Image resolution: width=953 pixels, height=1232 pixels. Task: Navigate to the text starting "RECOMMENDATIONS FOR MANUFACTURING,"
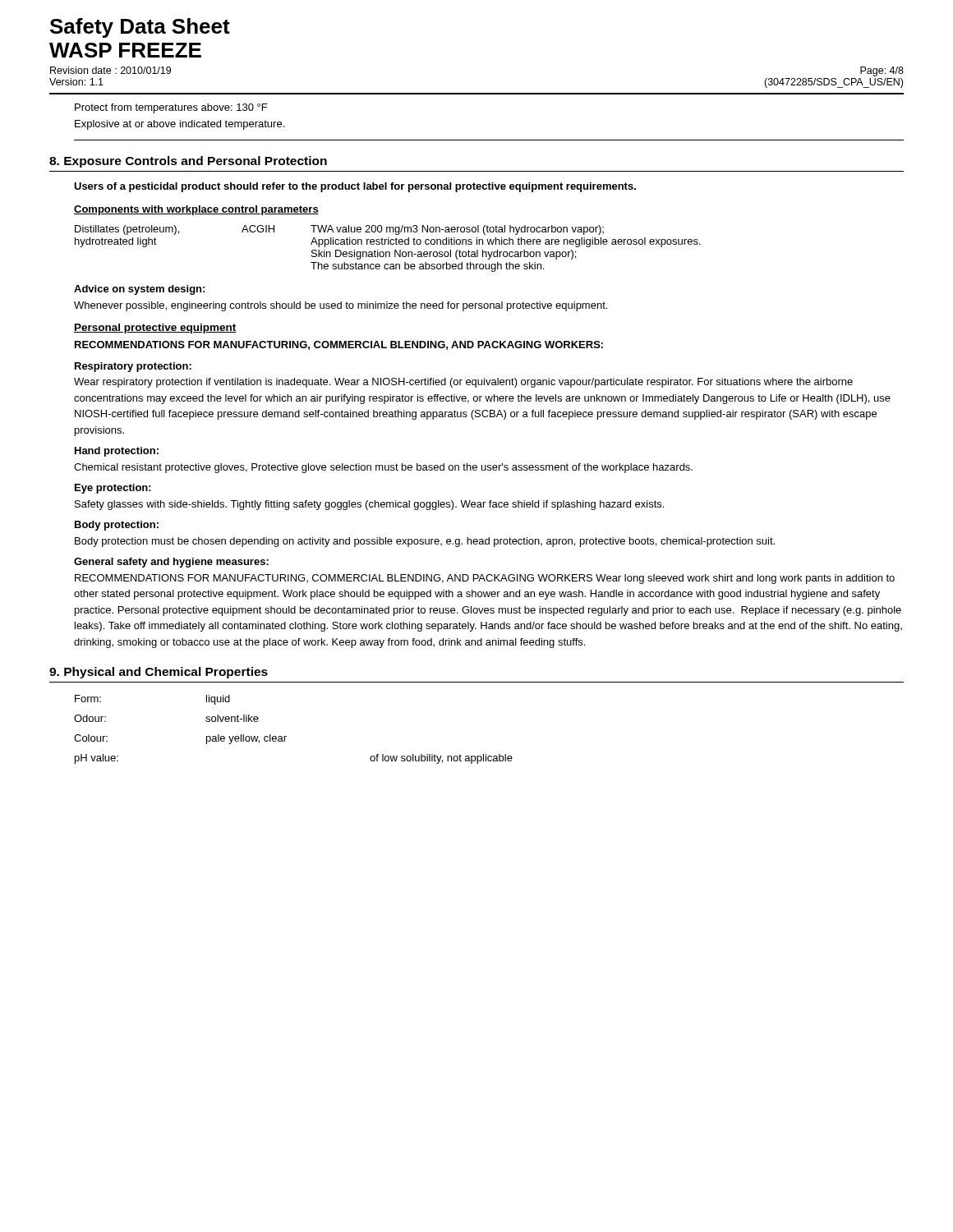coord(339,345)
